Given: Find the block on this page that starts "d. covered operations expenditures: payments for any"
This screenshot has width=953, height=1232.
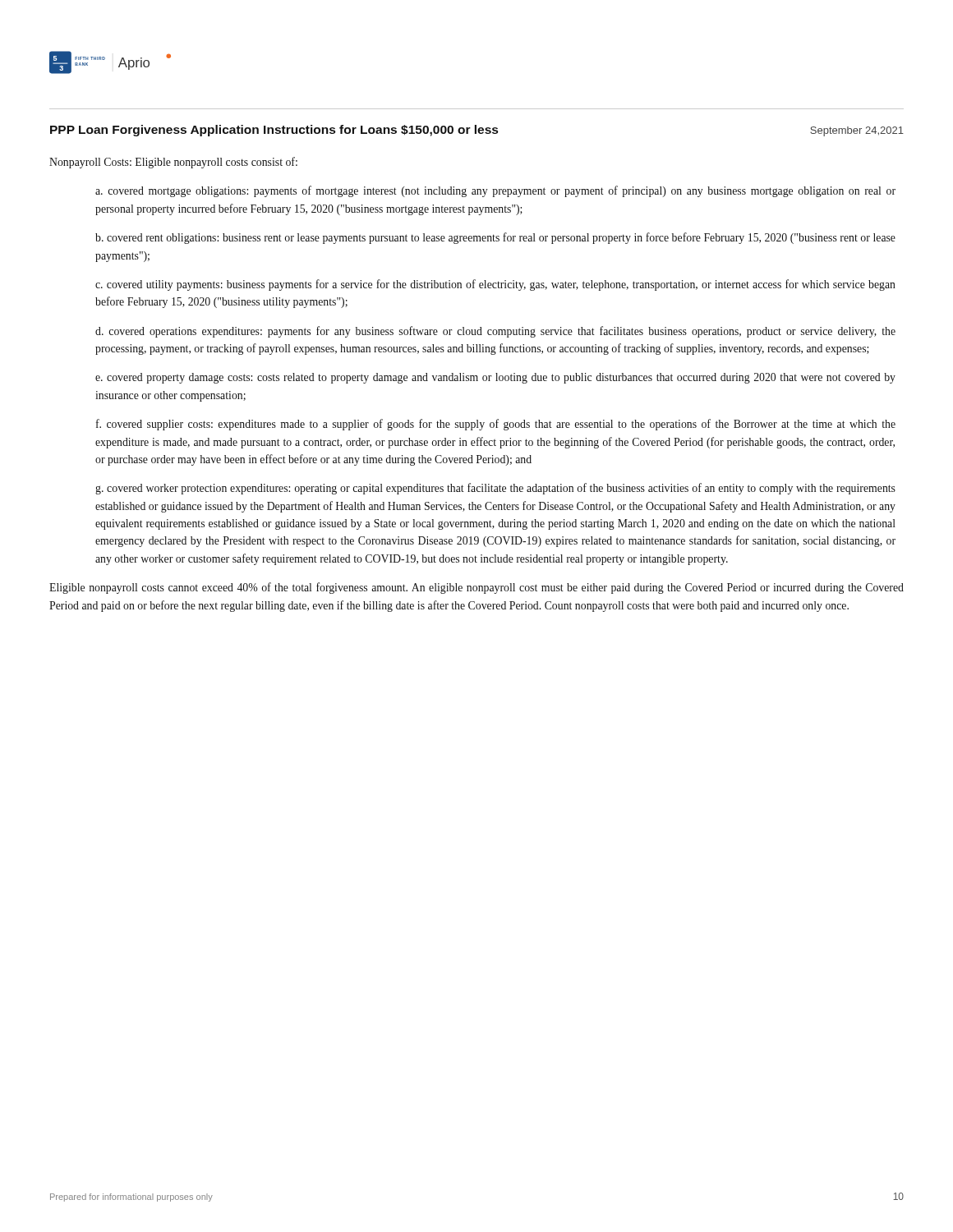Looking at the screenshot, I should pos(495,340).
